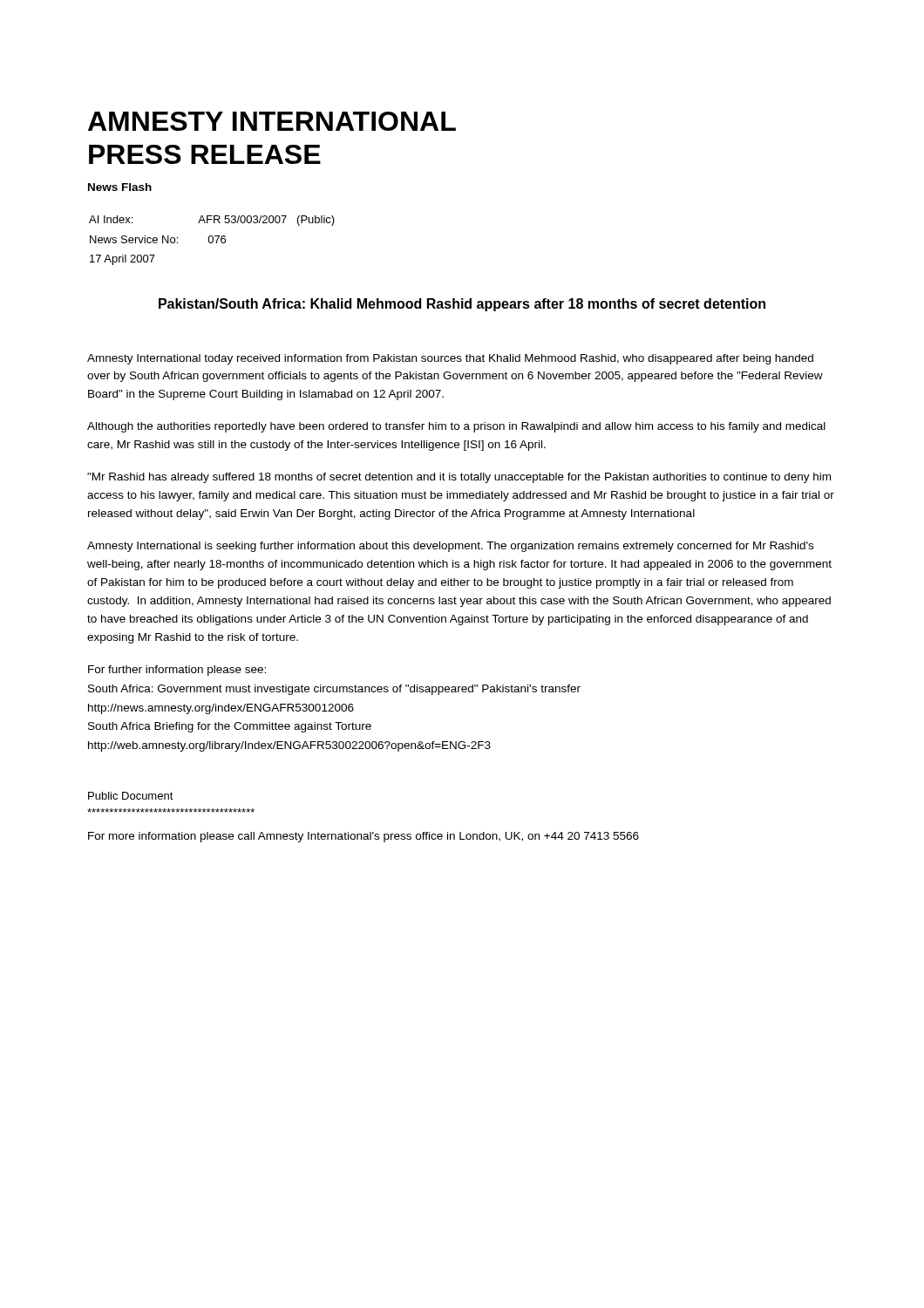This screenshot has width=924, height=1308.
Task: Find the text block that says ""Mr Rashid has already suffered 18 months"
Action: click(461, 495)
